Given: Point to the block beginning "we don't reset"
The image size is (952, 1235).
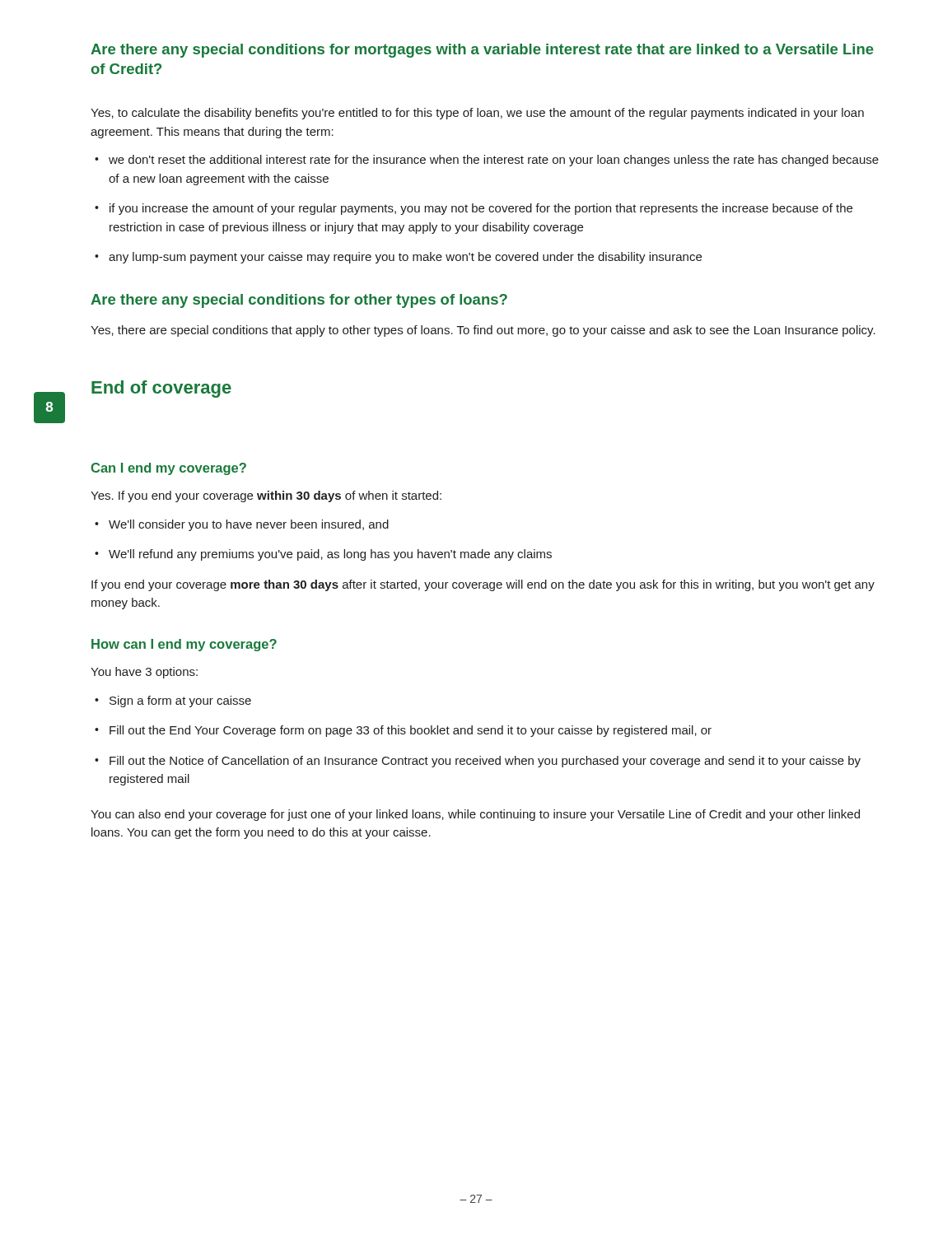Looking at the screenshot, I should (x=488, y=169).
